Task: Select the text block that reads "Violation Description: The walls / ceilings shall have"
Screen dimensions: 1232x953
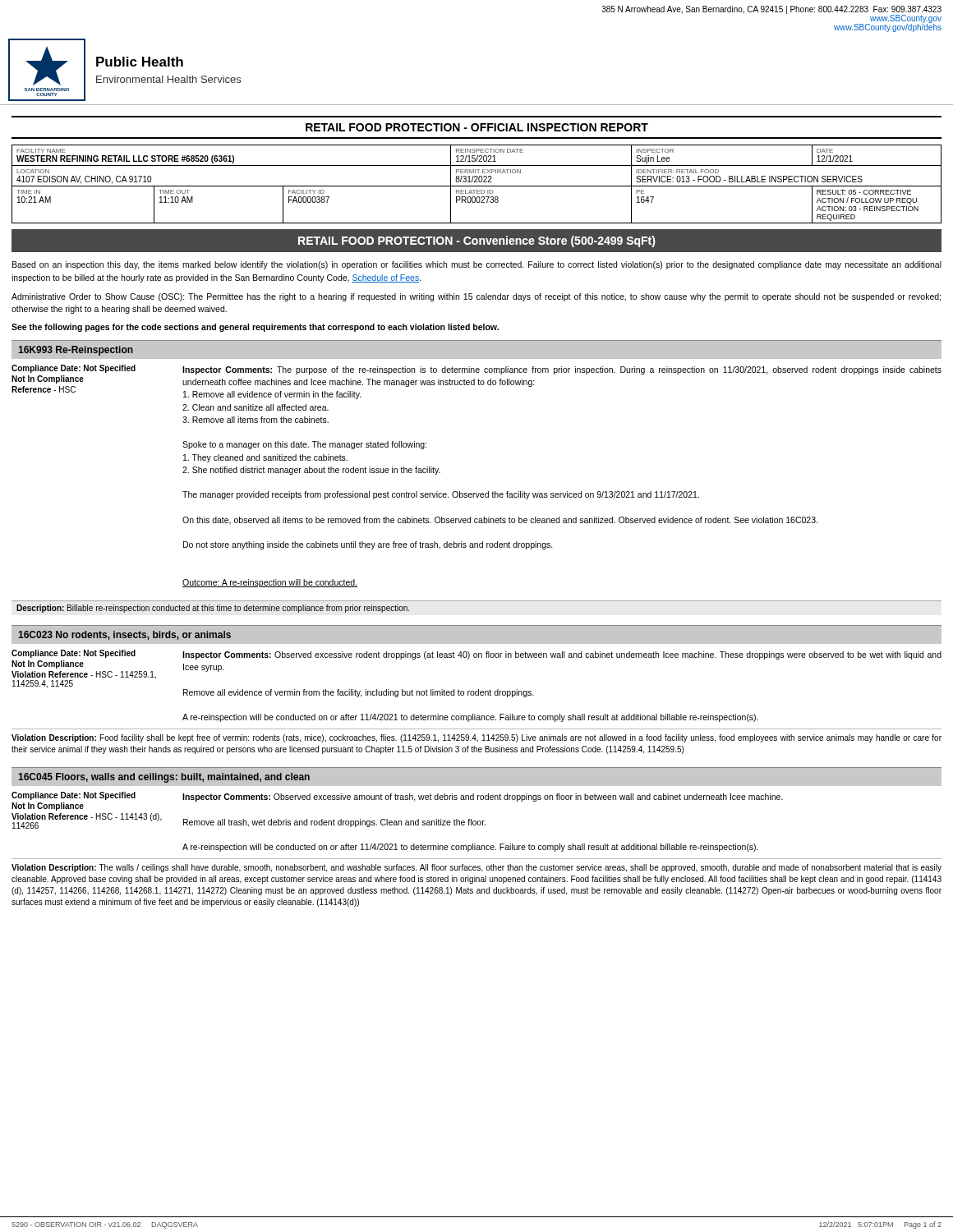Action: [476, 885]
